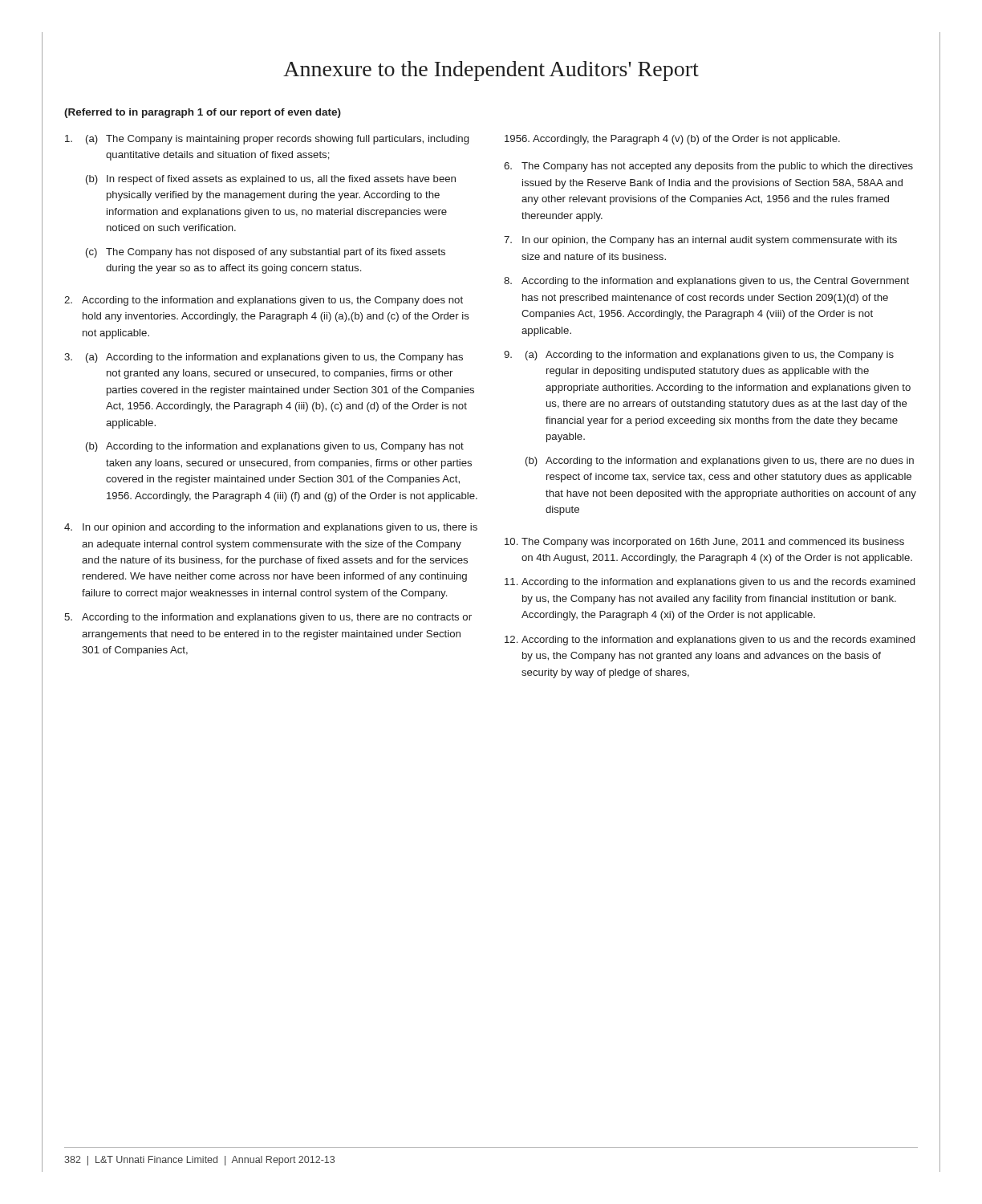Point to the block beginning "7. In our opinion,"
The height and width of the screenshot is (1204, 982).
click(x=711, y=249)
